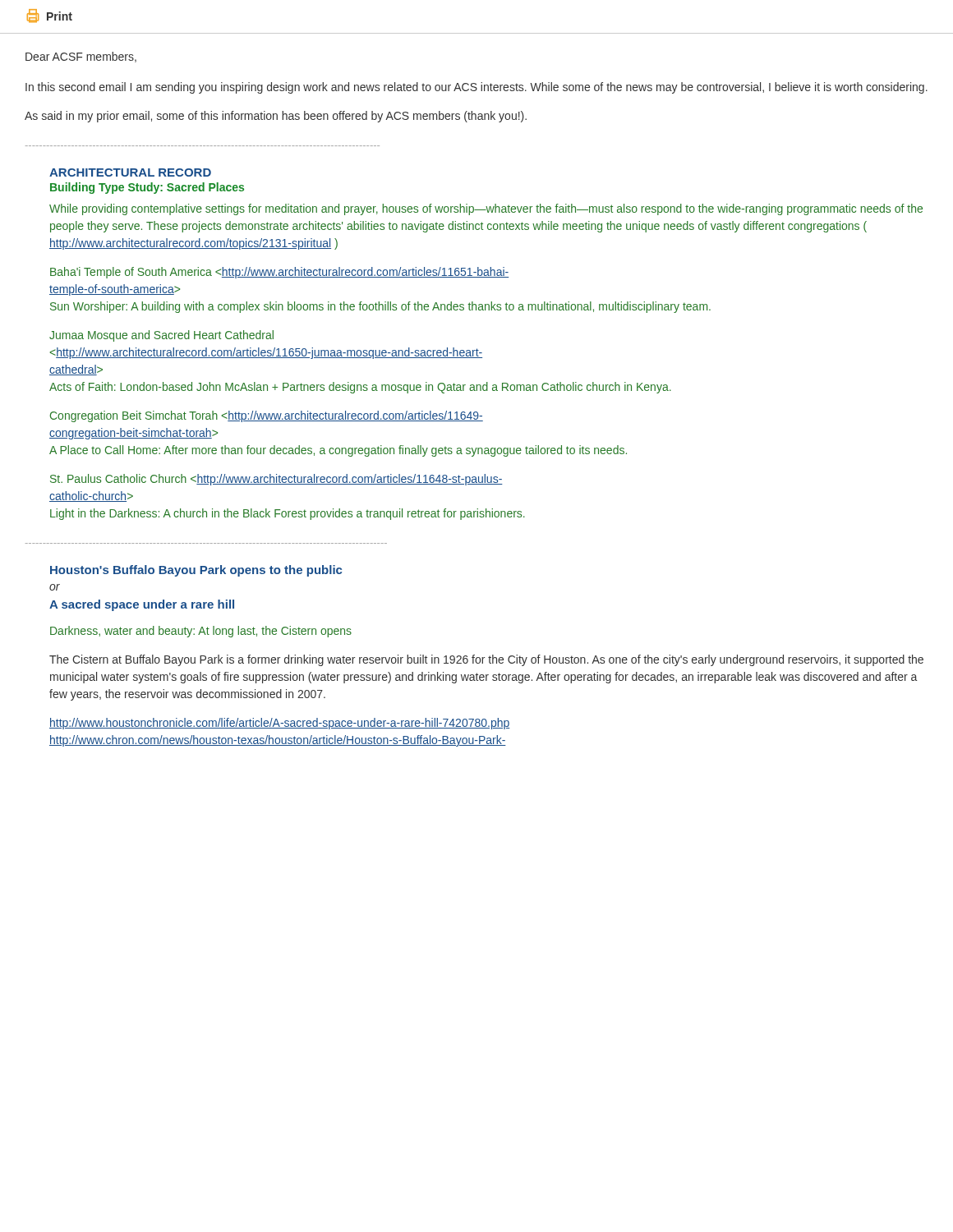This screenshot has width=953, height=1232.
Task: Where does it say "Dear ACSF members,"?
Action: pos(81,57)
